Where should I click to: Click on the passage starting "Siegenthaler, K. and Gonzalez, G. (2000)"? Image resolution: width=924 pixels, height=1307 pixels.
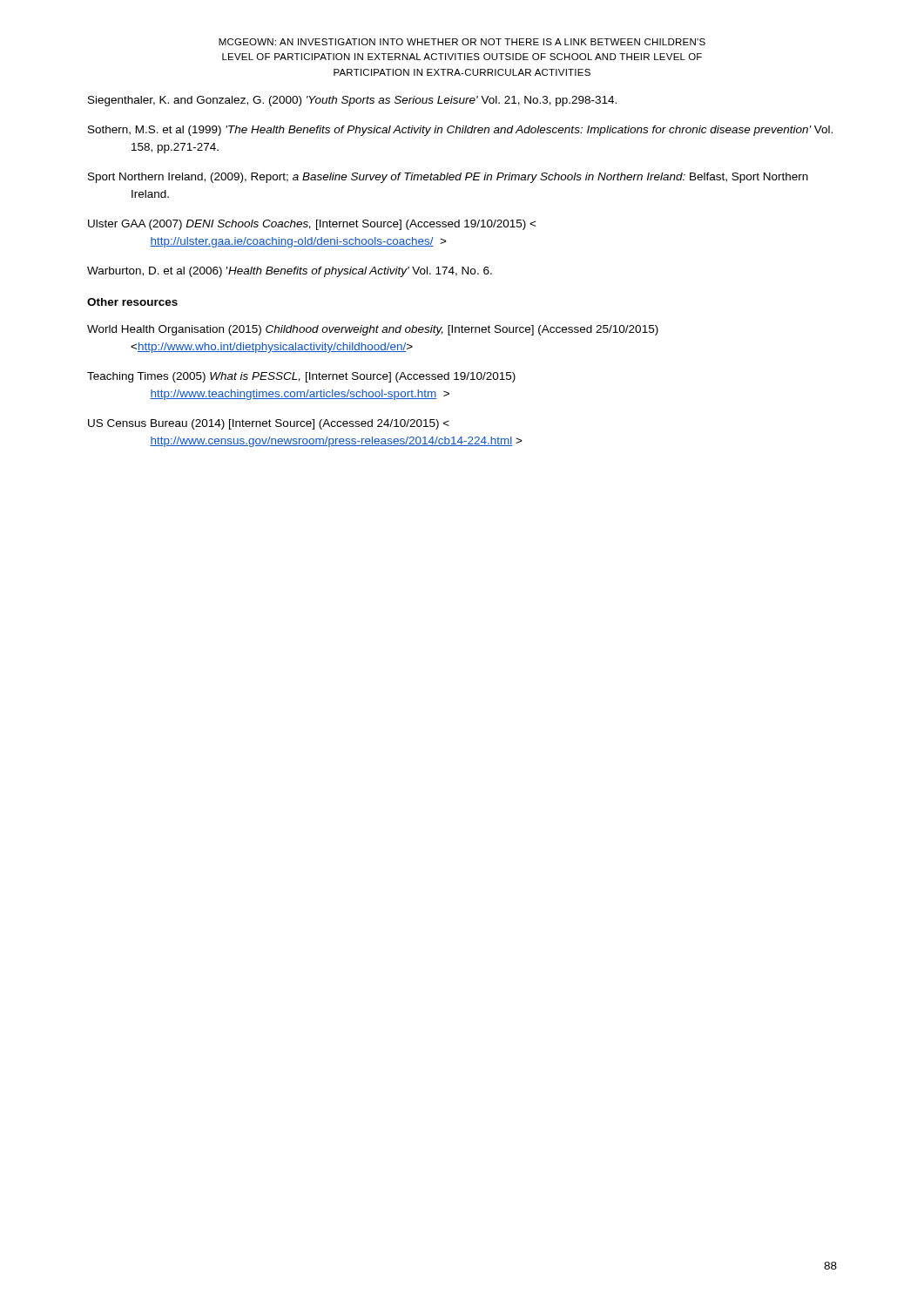[462, 186]
